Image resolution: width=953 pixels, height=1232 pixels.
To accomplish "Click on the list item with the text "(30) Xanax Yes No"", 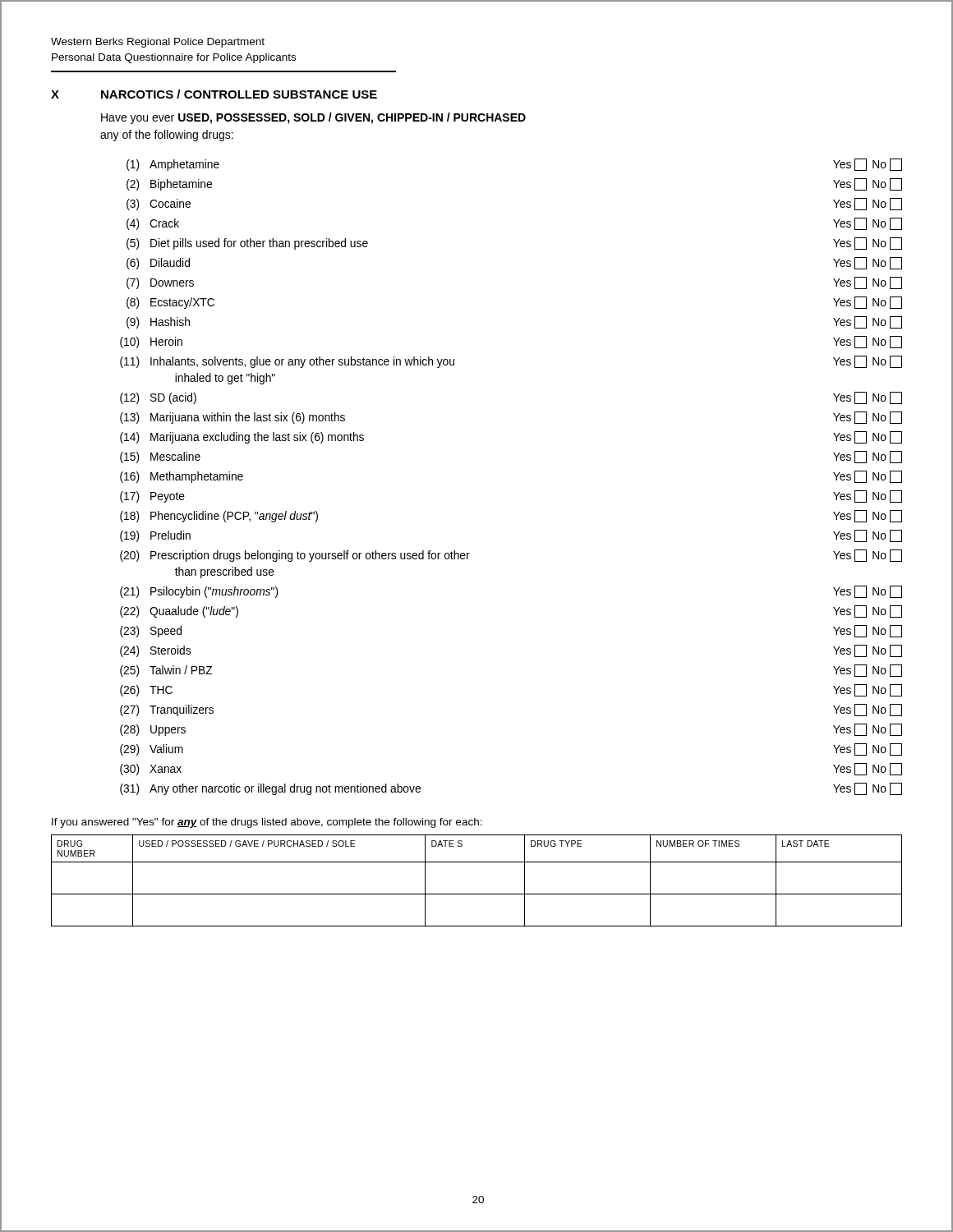I will pyautogui.click(x=153, y=769).
